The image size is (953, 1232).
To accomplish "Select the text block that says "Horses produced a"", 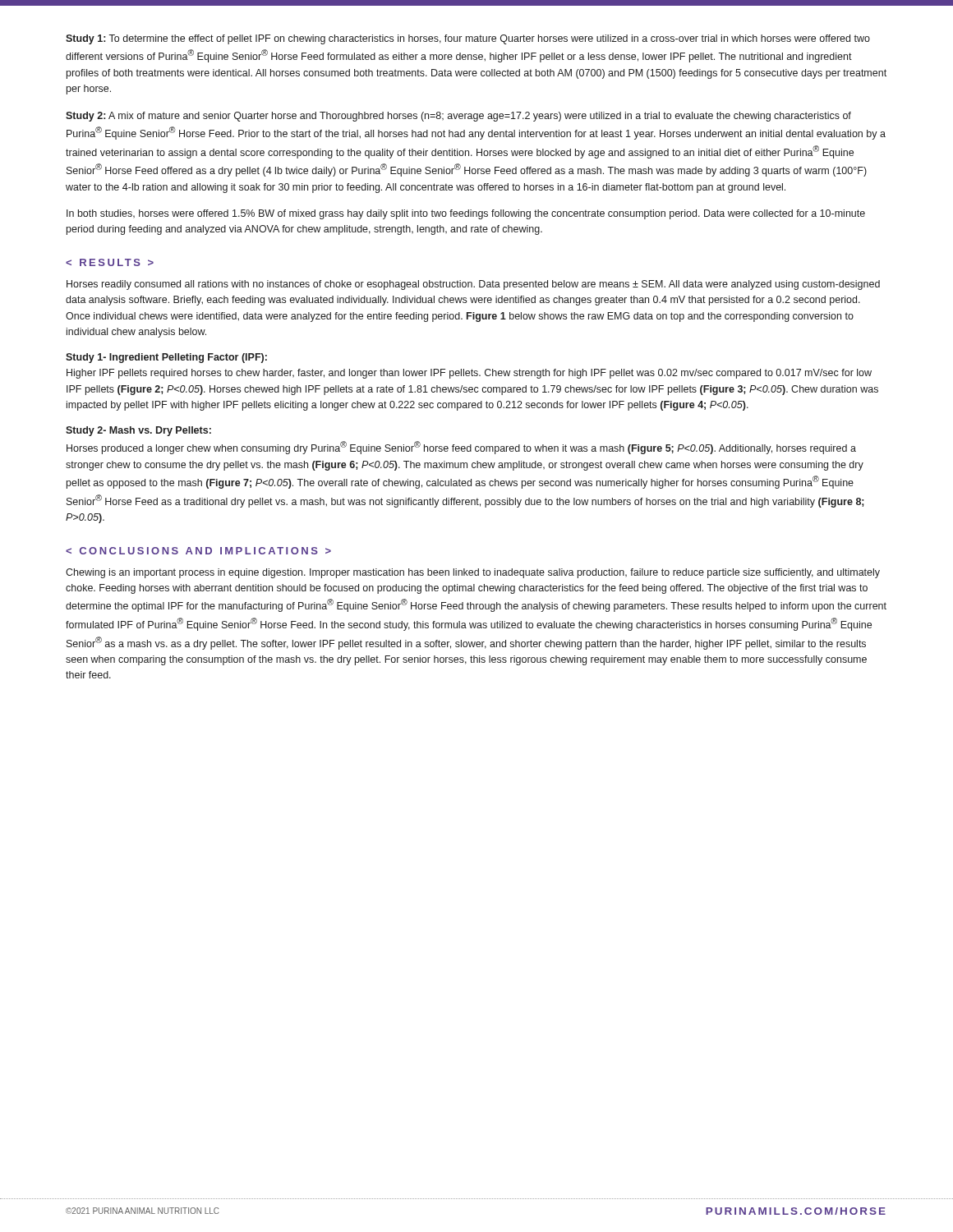I will [x=465, y=482].
